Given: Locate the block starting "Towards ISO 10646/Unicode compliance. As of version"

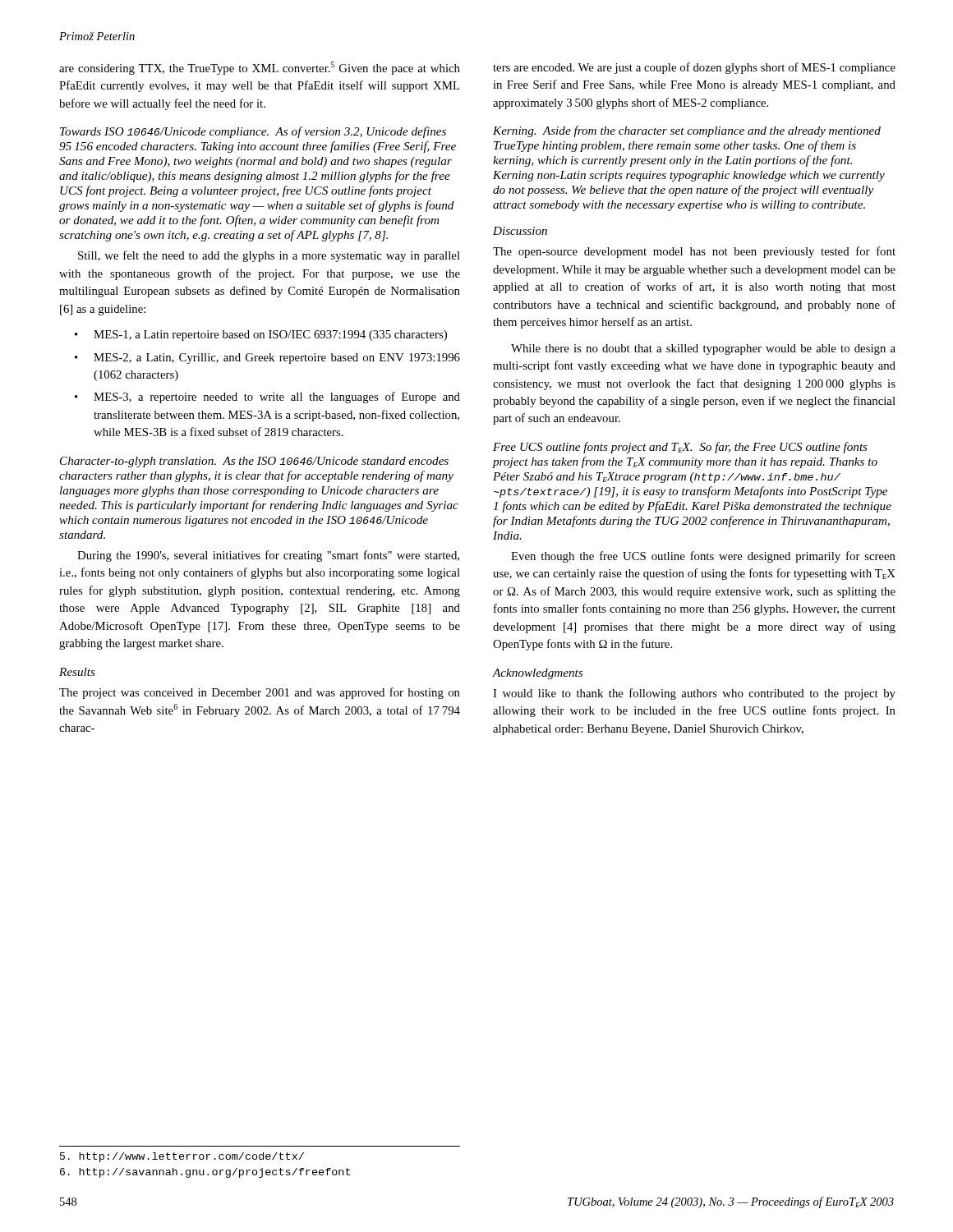Looking at the screenshot, I should [x=258, y=183].
